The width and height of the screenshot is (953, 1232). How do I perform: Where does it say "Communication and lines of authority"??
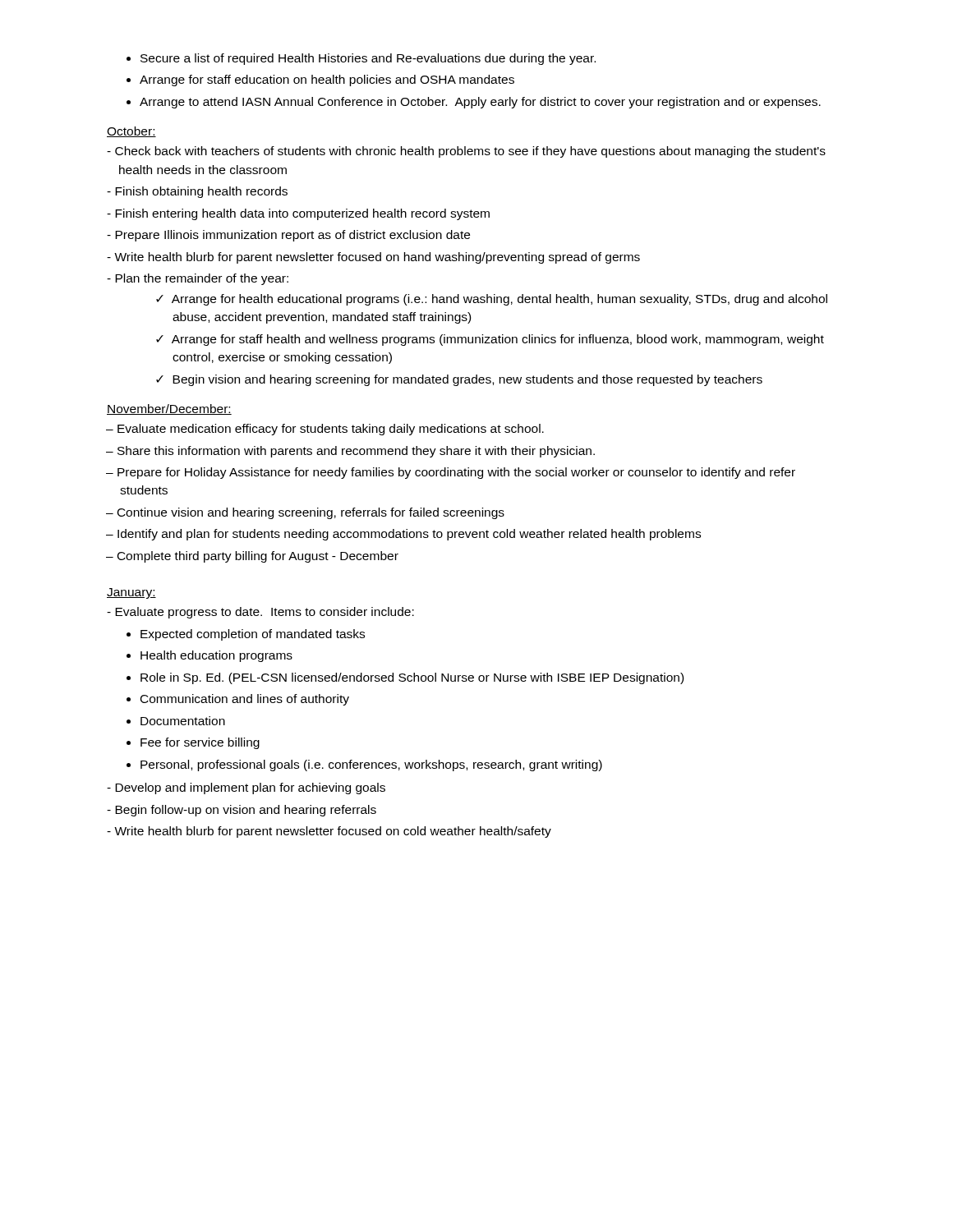pos(238,700)
